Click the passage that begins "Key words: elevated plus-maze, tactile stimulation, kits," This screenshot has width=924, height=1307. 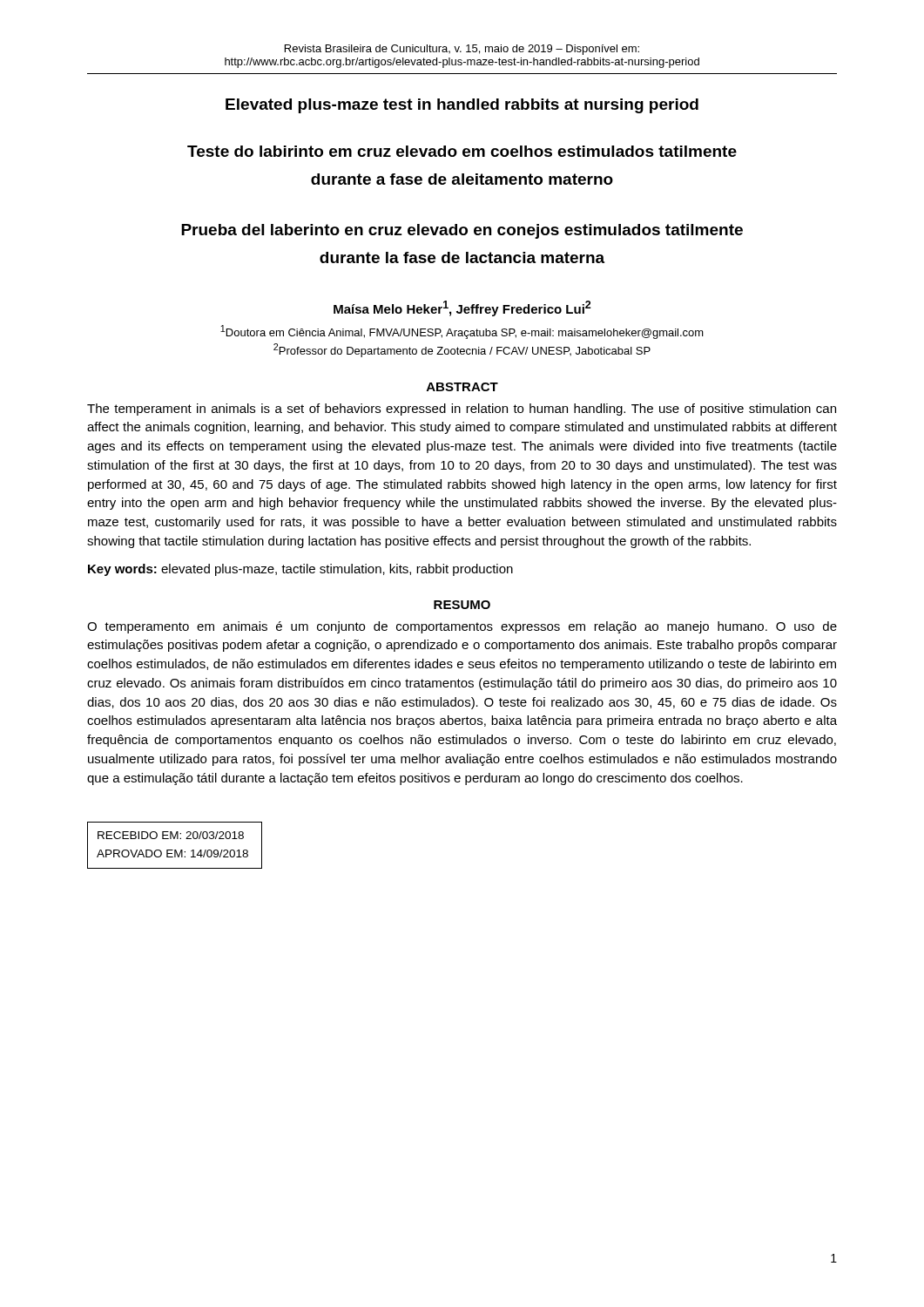[x=300, y=568]
